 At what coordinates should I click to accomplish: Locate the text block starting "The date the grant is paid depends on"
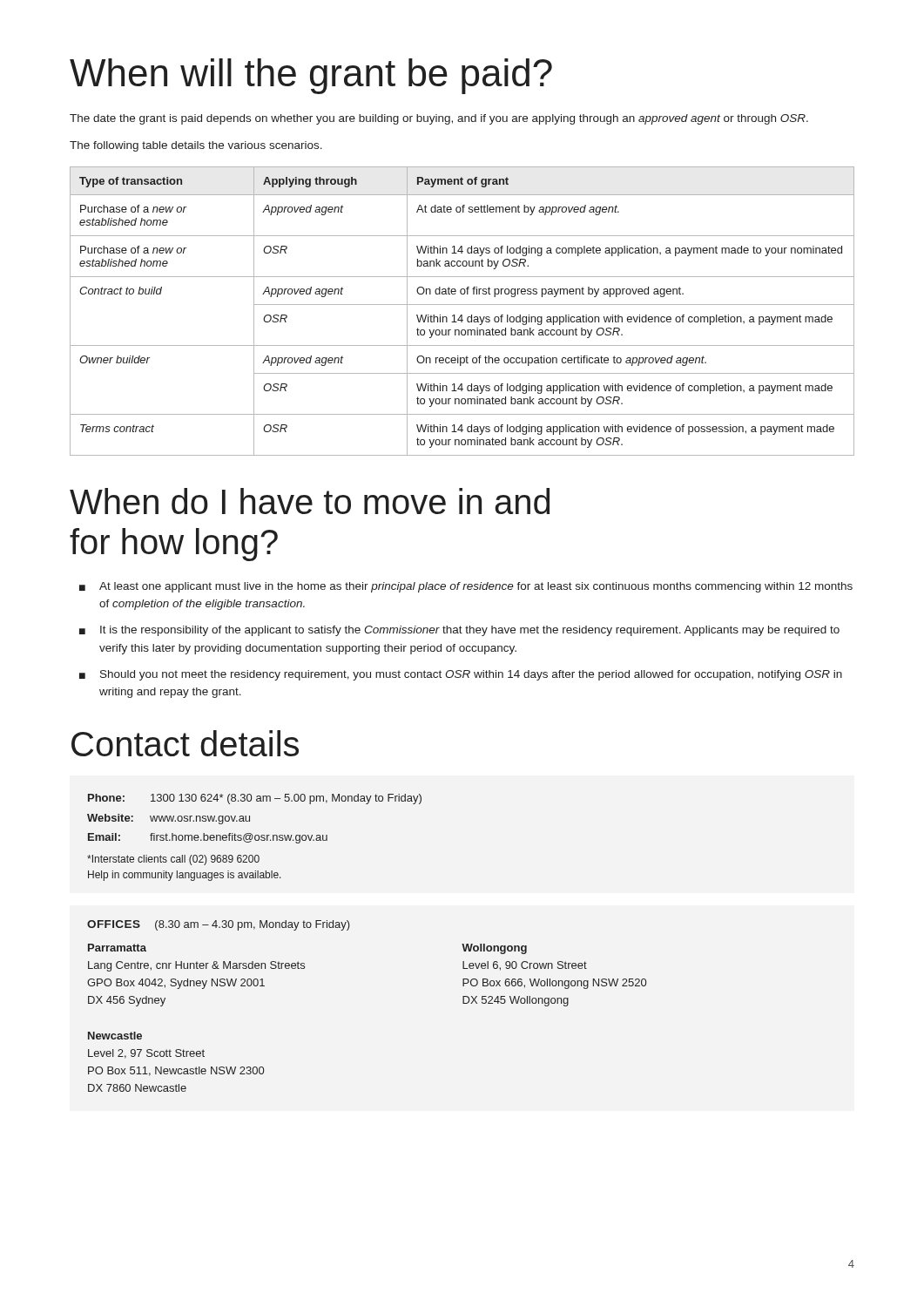(x=462, y=119)
